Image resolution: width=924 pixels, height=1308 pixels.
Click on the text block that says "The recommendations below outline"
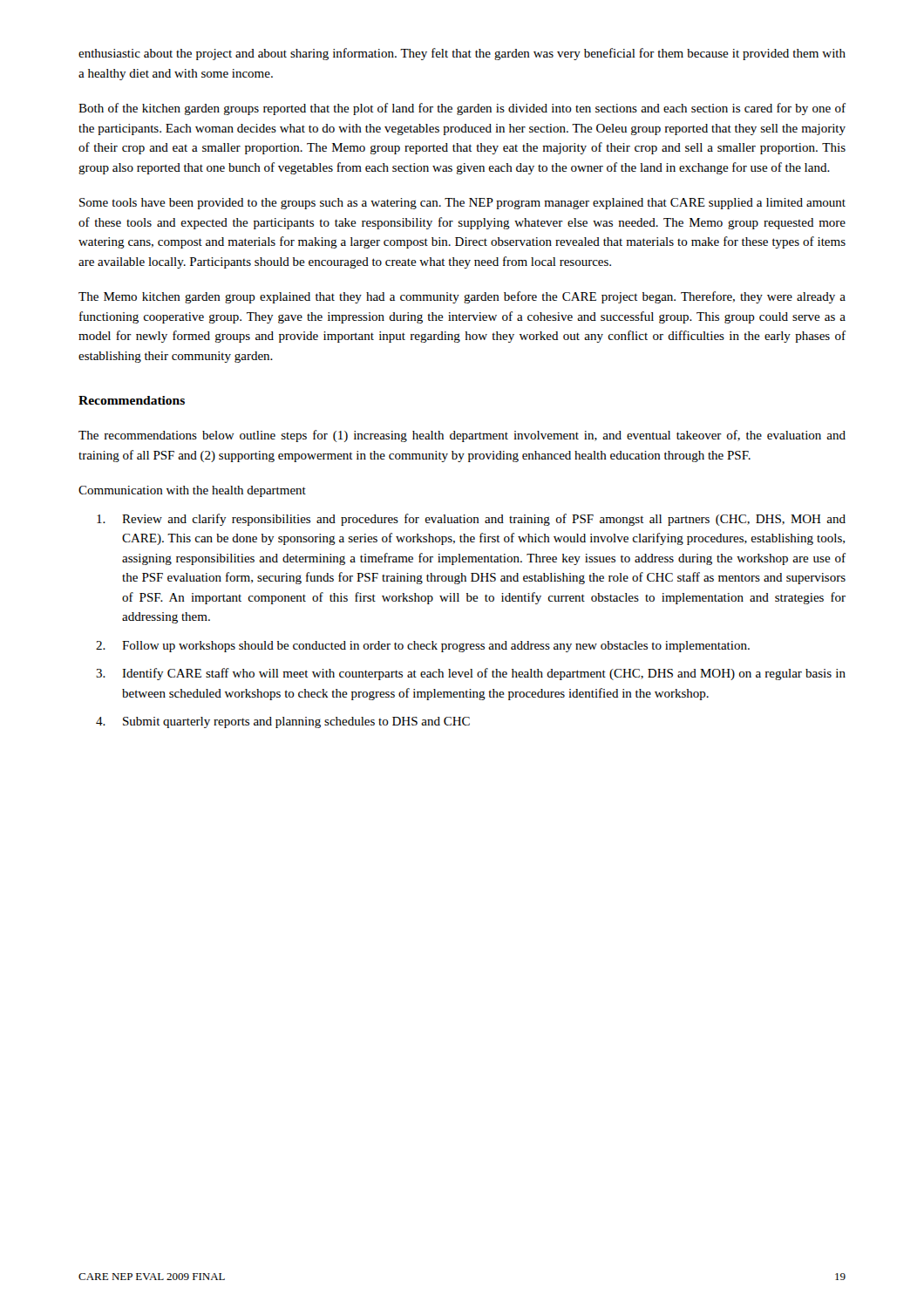(462, 445)
